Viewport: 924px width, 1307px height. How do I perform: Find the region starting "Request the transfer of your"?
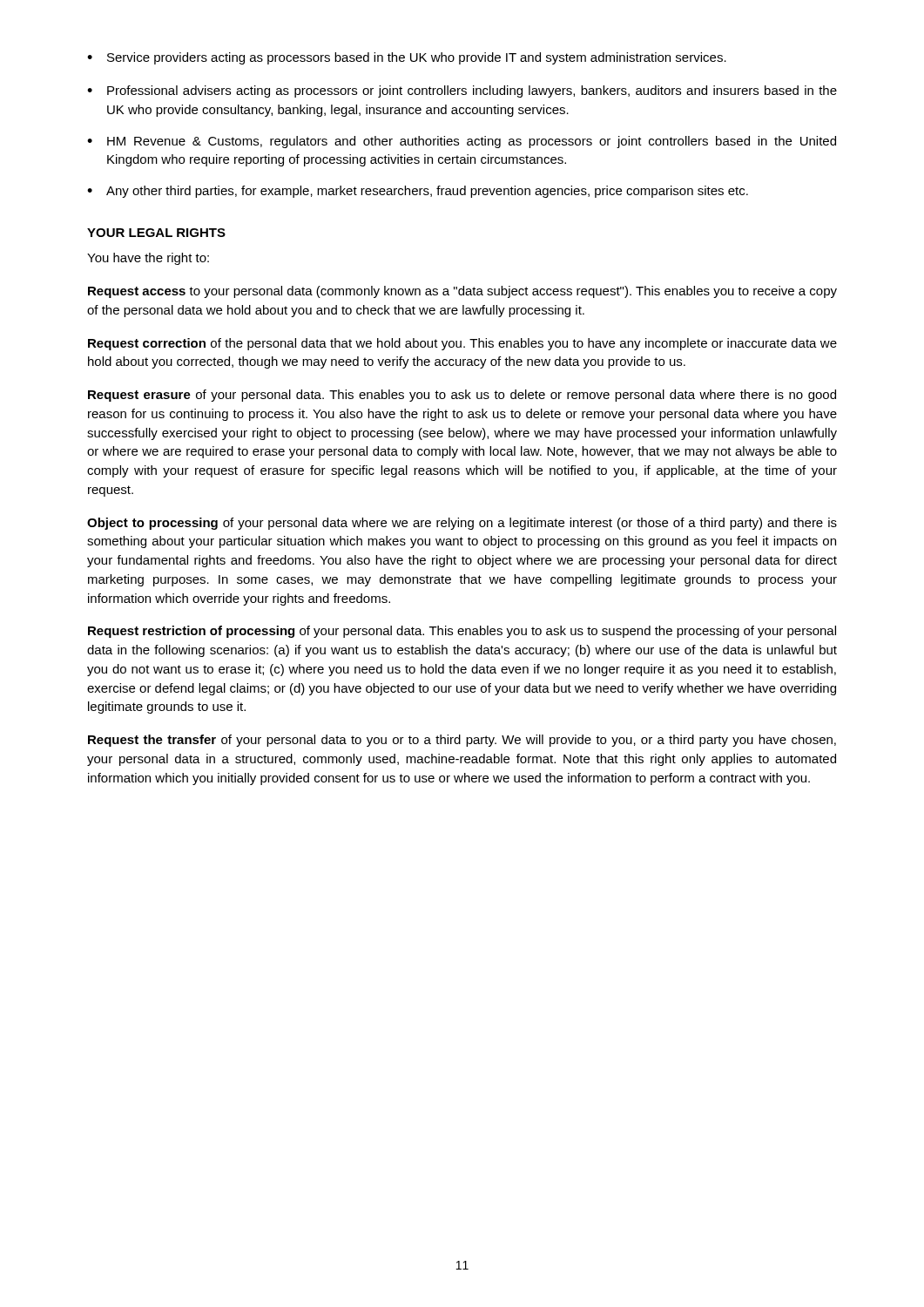462,758
